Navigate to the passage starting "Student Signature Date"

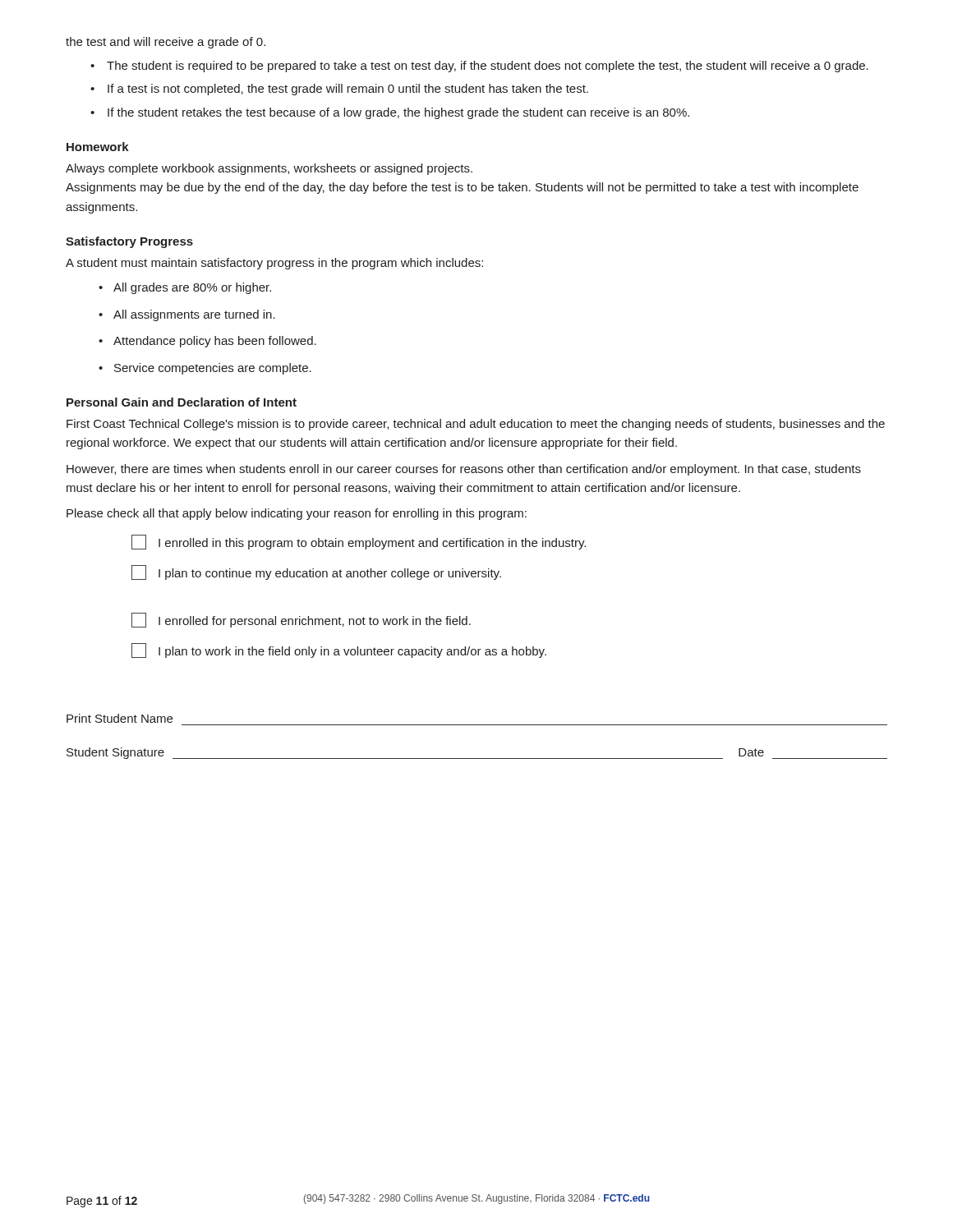tap(476, 751)
